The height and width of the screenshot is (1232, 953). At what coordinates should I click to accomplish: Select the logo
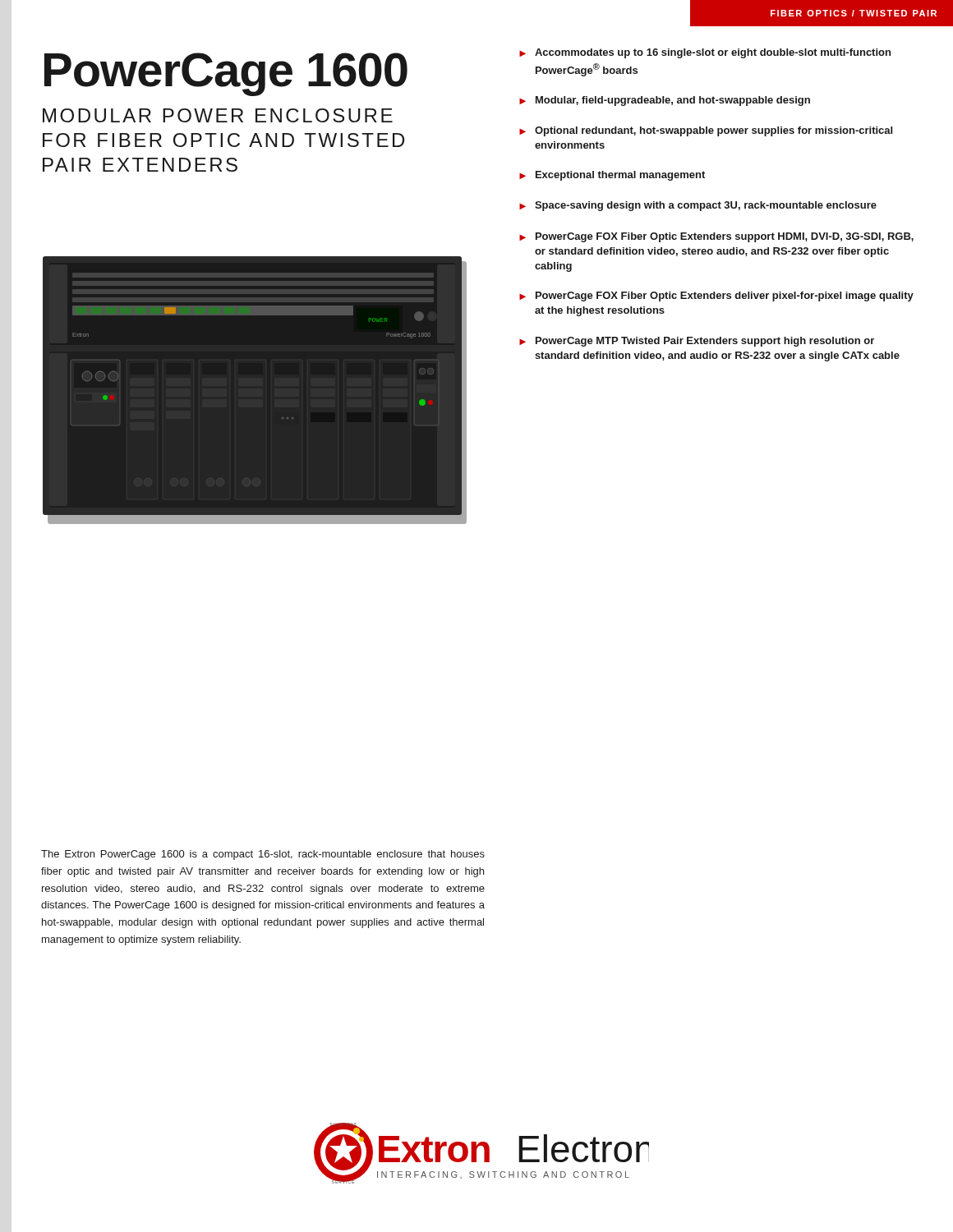[x=476, y=1154]
